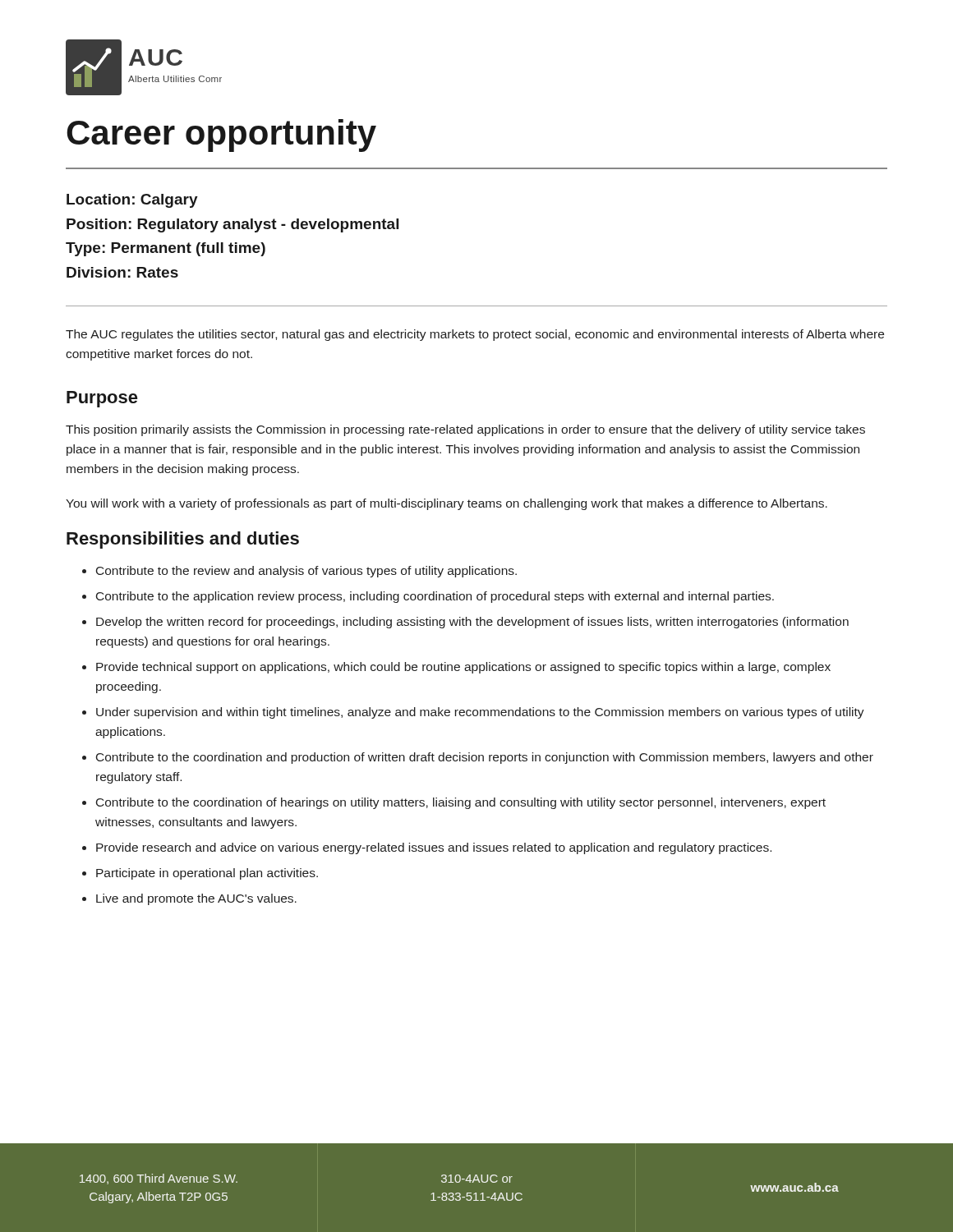The height and width of the screenshot is (1232, 953).
Task: Find the list item containing "Contribute to the coordination of hearings on utility"
Action: coord(461,812)
